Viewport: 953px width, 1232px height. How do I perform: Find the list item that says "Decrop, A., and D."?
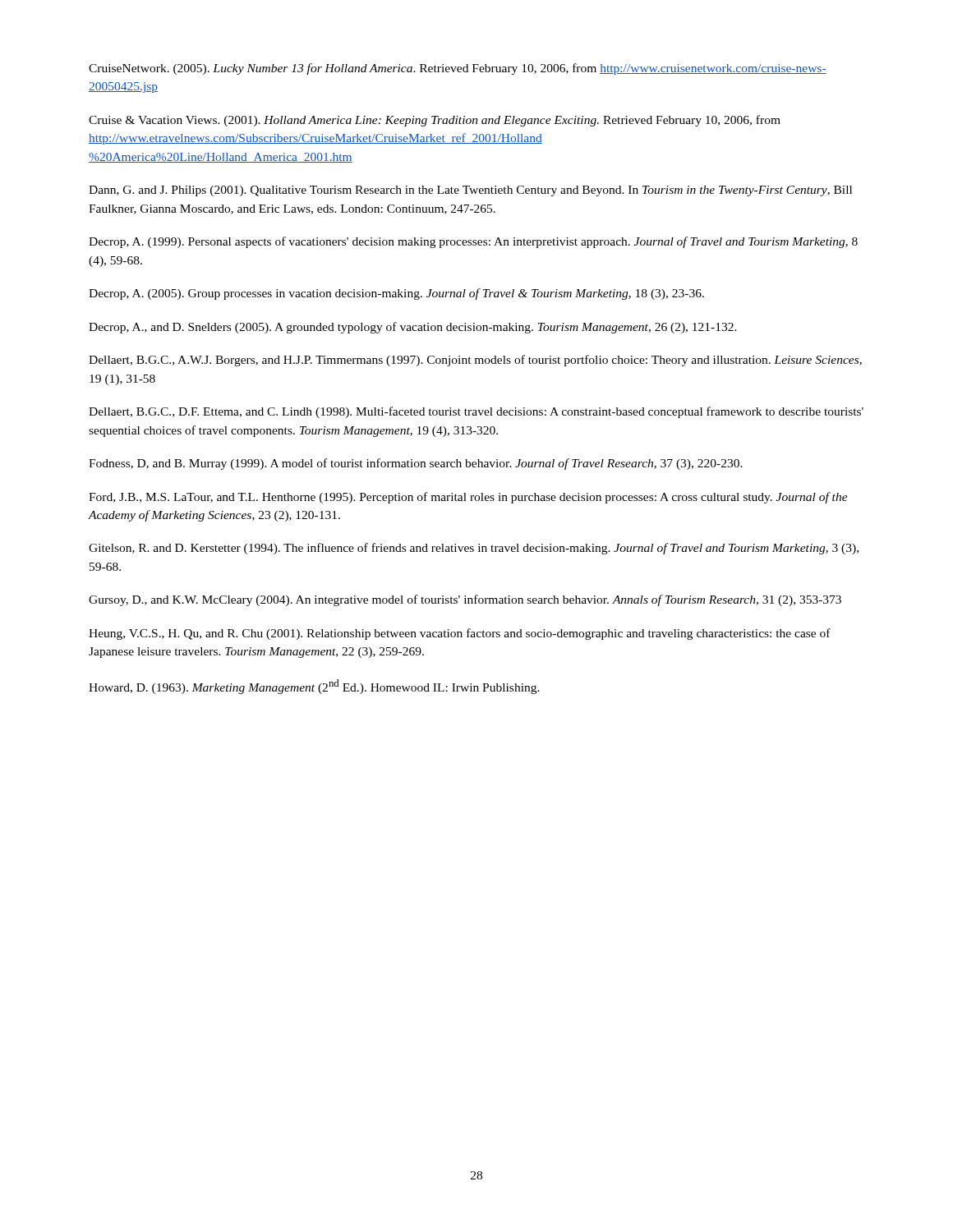(413, 326)
